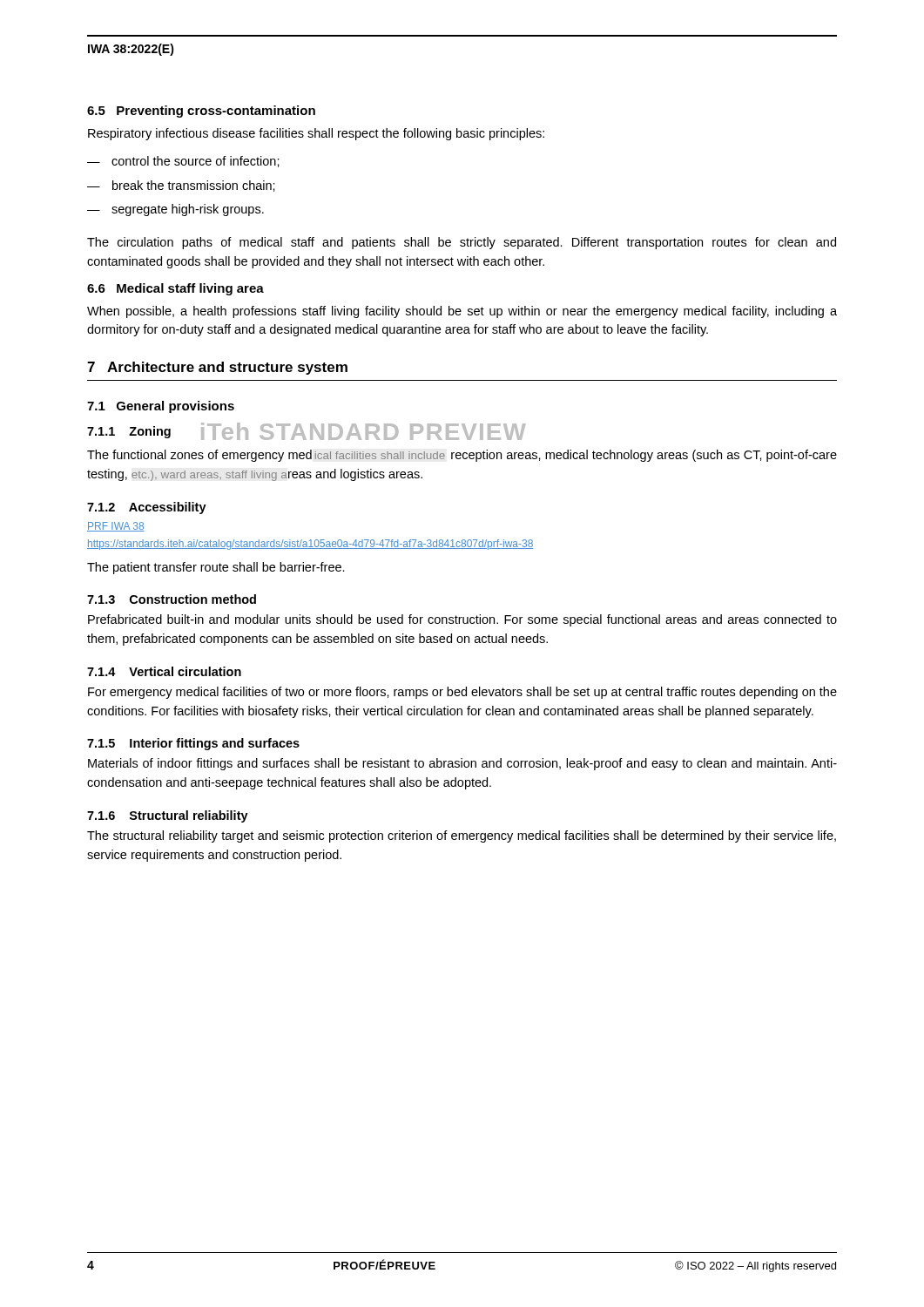Click where it says "7.1.6 Structural reliability"
This screenshot has height=1307, width=924.
tap(168, 816)
